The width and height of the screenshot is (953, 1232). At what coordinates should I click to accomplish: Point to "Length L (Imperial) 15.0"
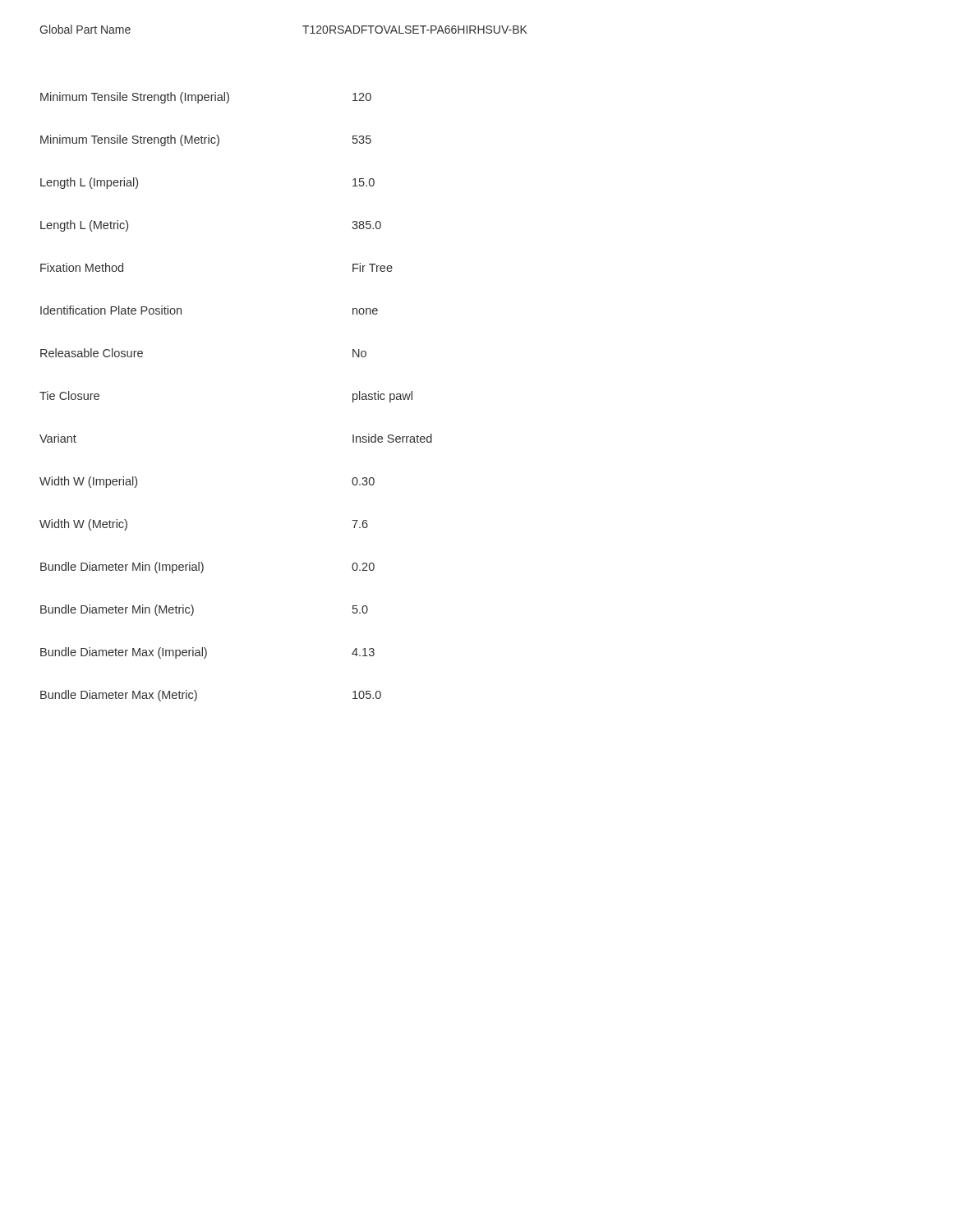pyautogui.click(x=91, y=182)
